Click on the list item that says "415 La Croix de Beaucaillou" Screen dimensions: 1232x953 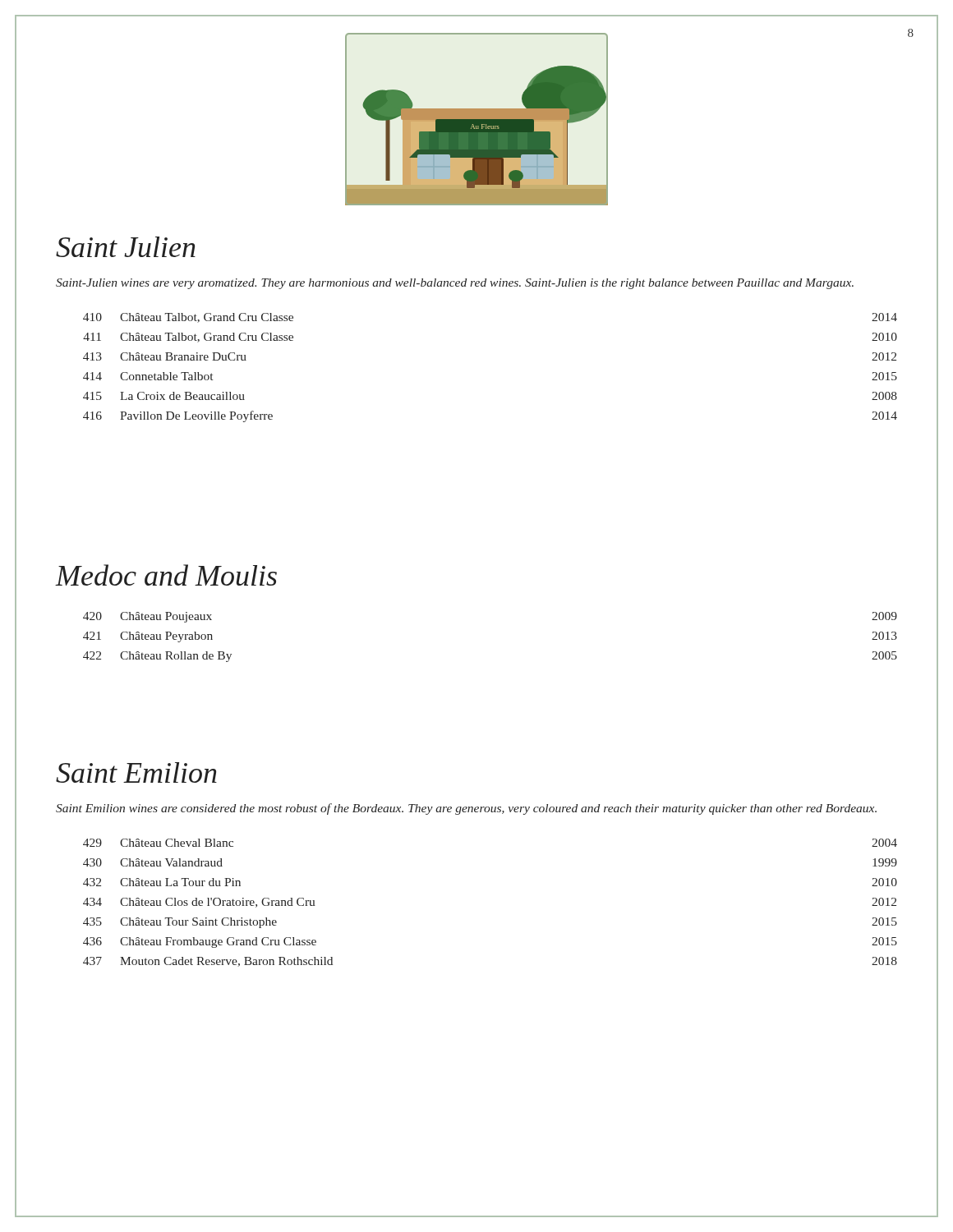click(92, 395)
